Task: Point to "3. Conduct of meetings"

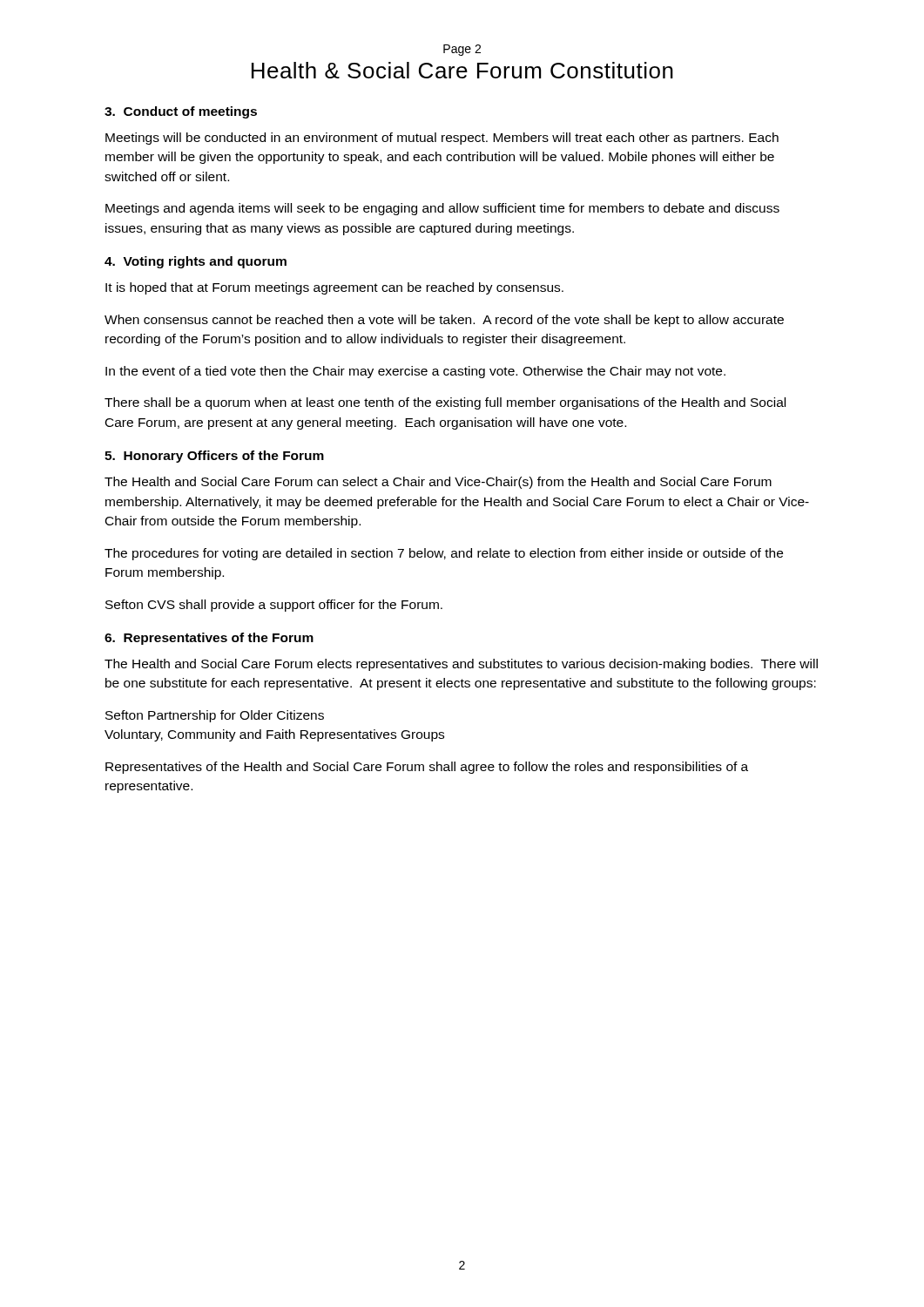Action: 181,111
